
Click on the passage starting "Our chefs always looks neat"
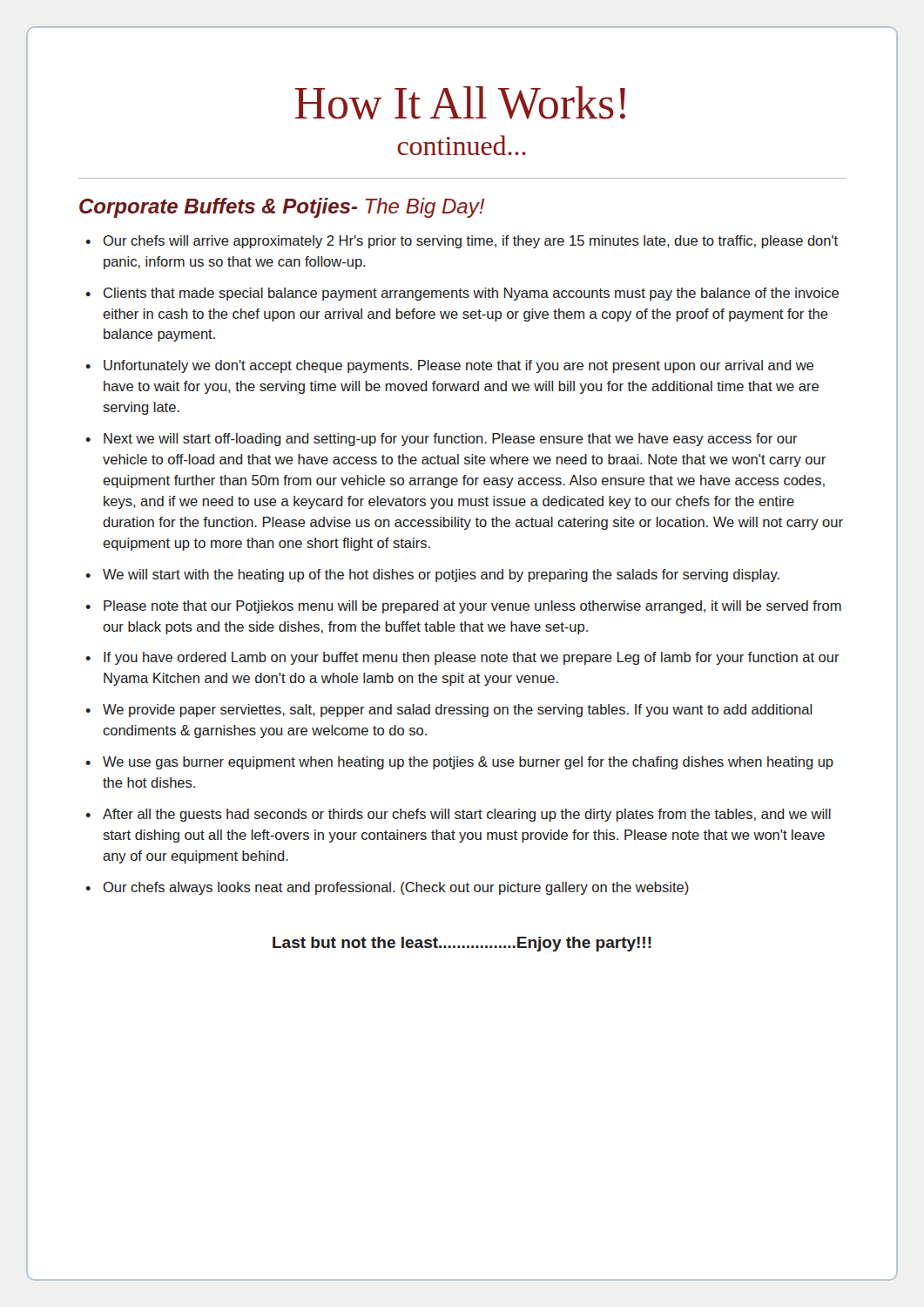pyautogui.click(x=462, y=888)
